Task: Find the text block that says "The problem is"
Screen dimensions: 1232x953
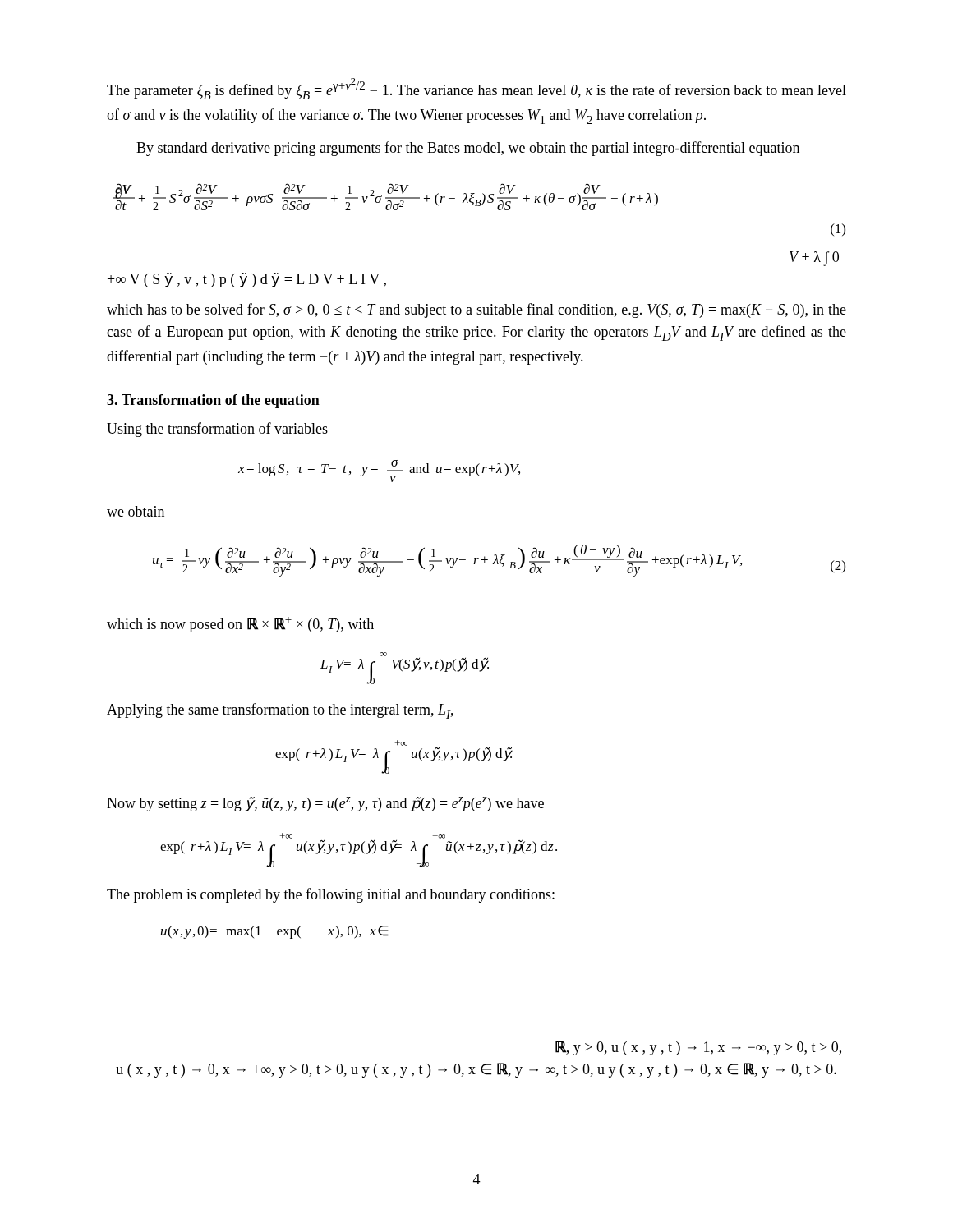Action: [x=331, y=895]
